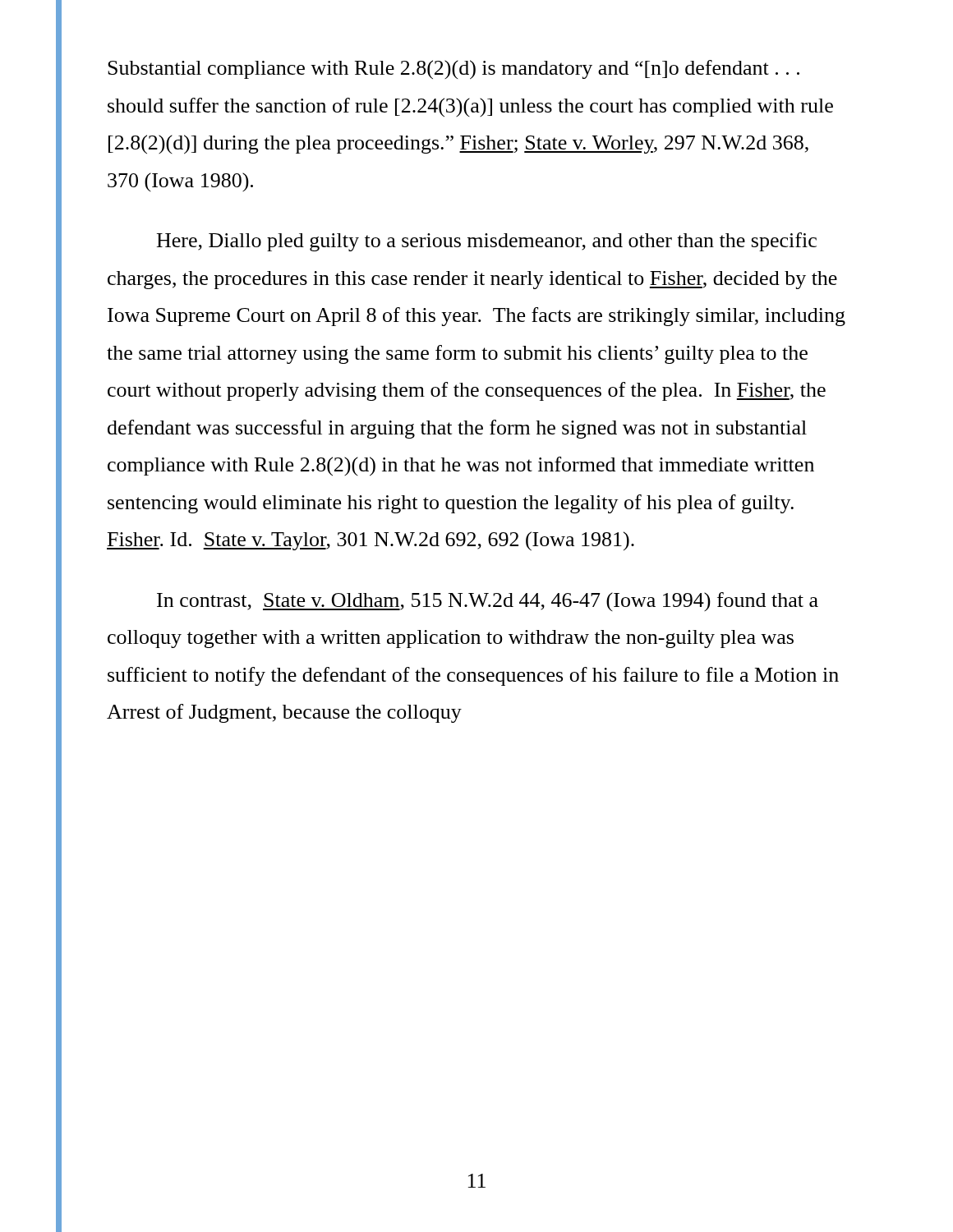Locate the text block that says "In contrast, State"
The image size is (953, 1232).
488,602
